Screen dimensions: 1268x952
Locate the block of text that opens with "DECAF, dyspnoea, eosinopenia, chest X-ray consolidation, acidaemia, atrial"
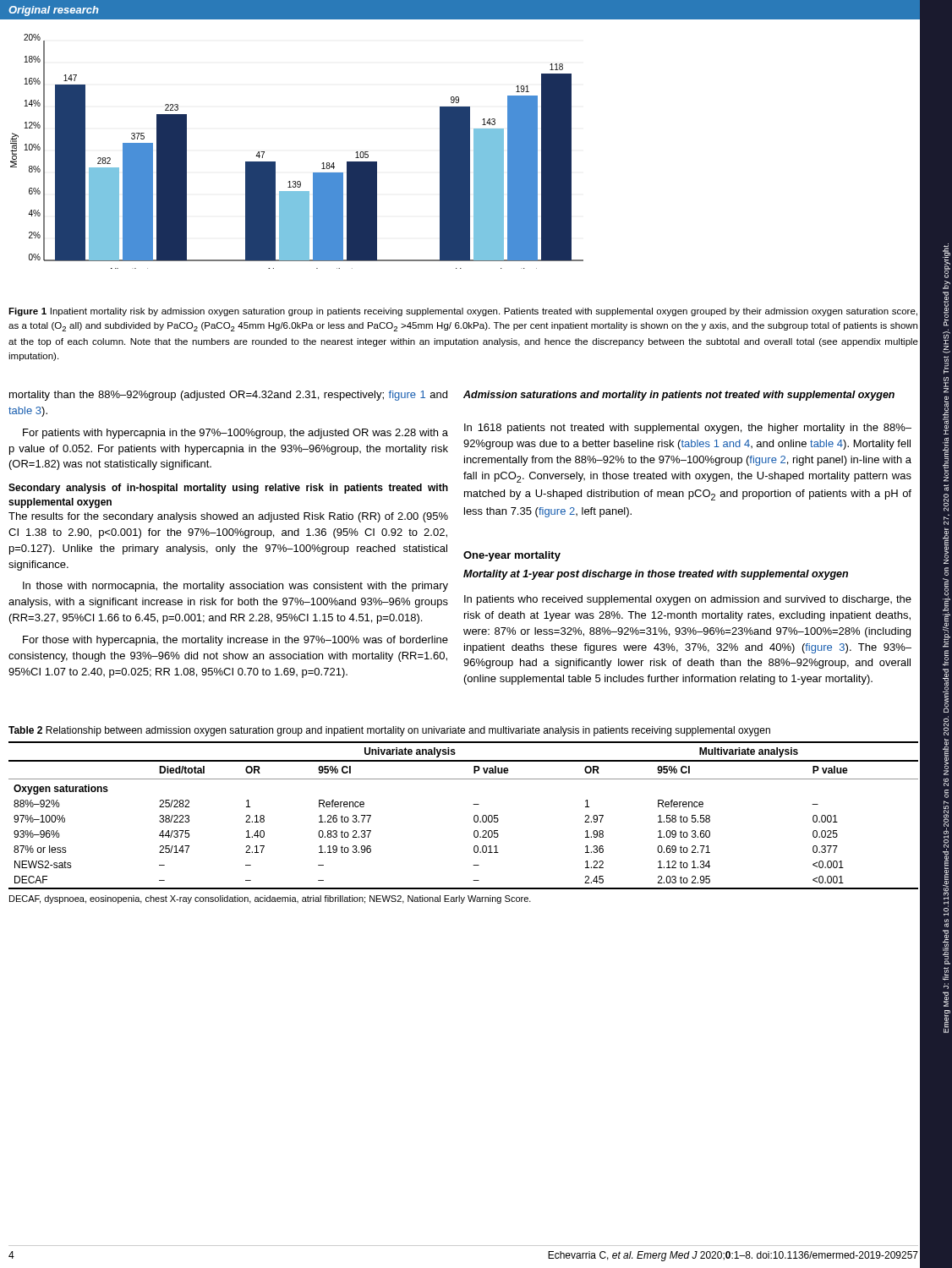point(270,898)
